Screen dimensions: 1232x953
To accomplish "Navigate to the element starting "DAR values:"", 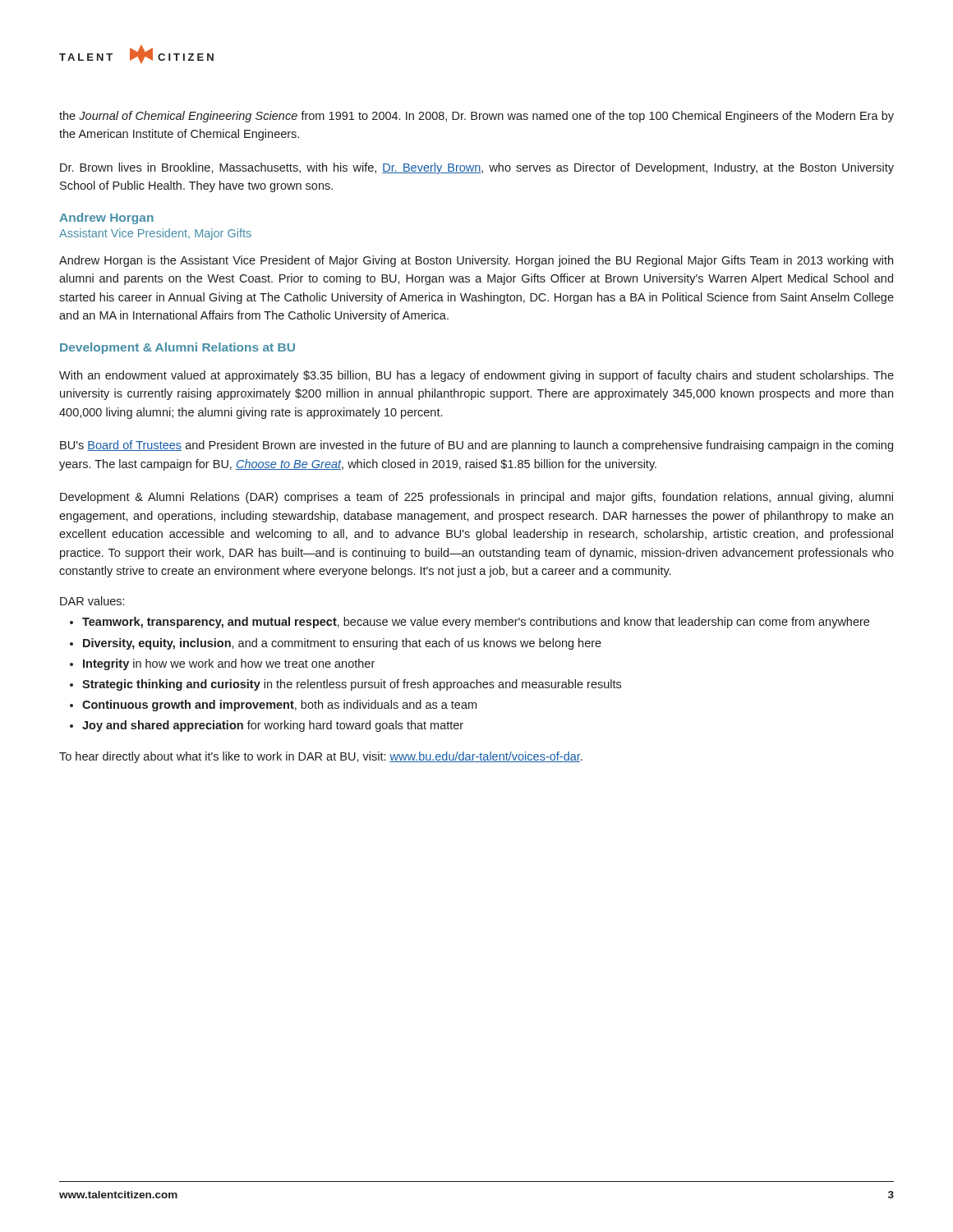I will pos(92,602).
